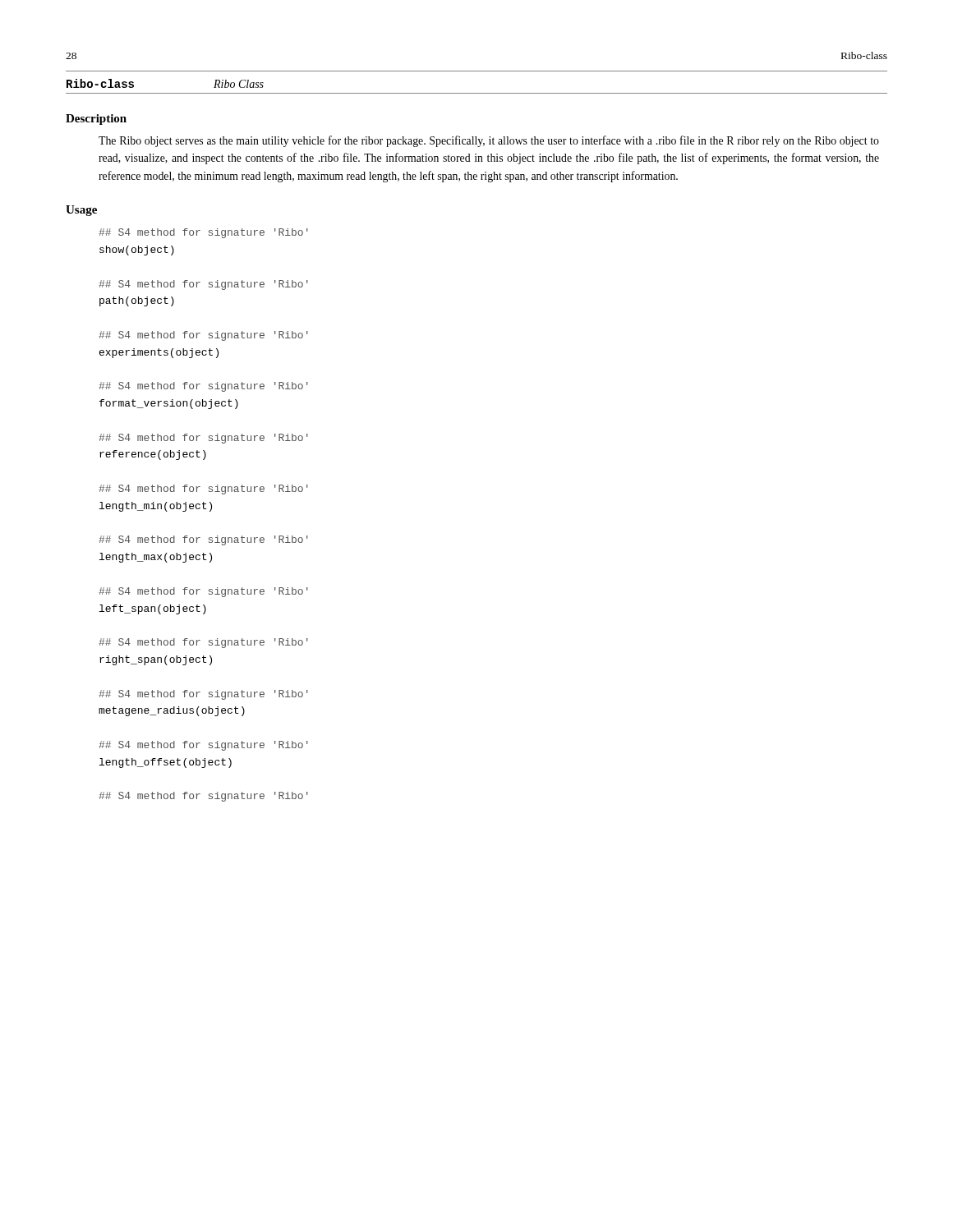Viewport: 953px width, 1232px height.
Task: Locate the text block containing "S4 method for"
Action: [x=204, y=515]
